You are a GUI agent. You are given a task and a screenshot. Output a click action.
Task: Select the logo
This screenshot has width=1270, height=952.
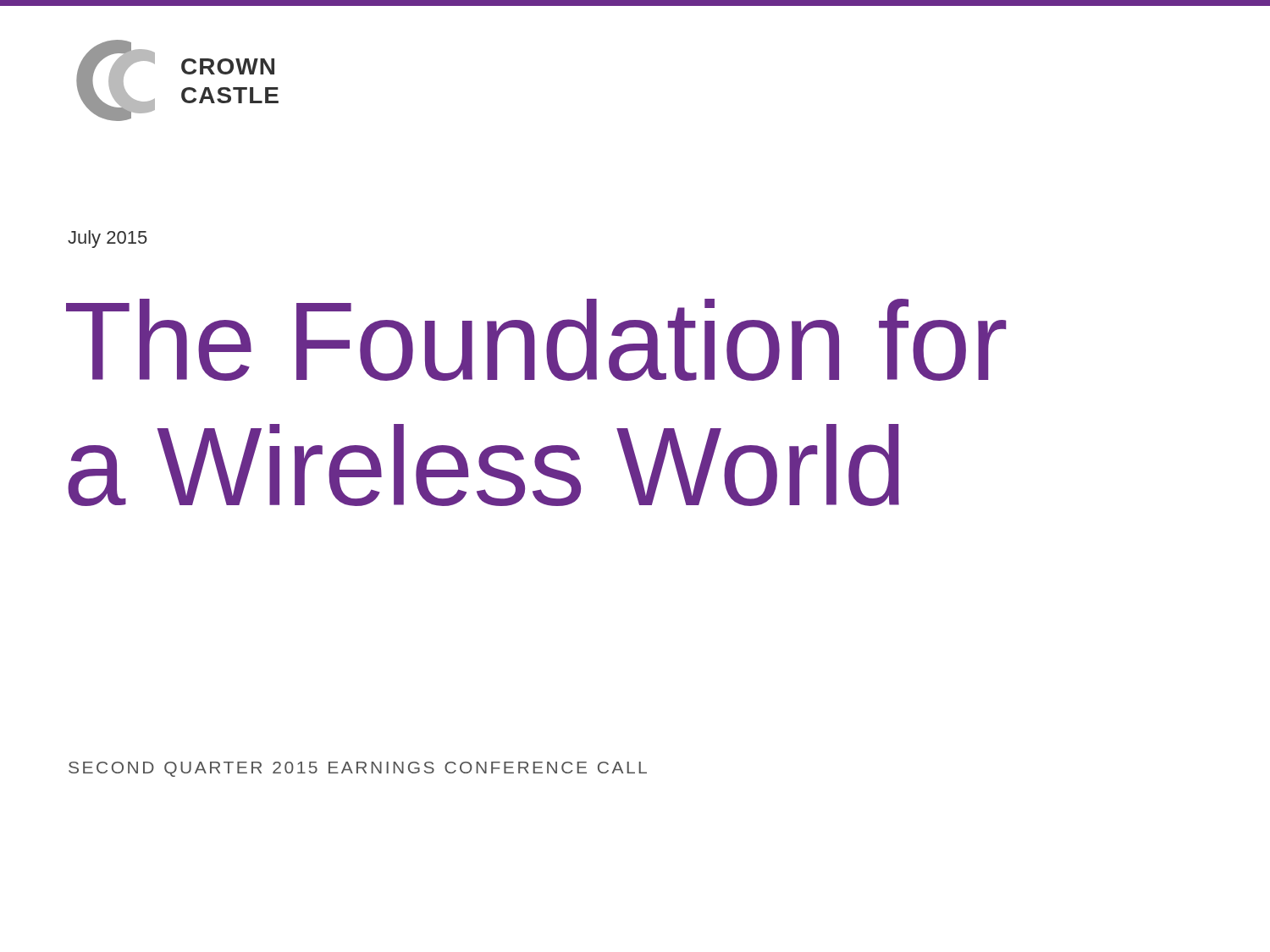[182, 82]
